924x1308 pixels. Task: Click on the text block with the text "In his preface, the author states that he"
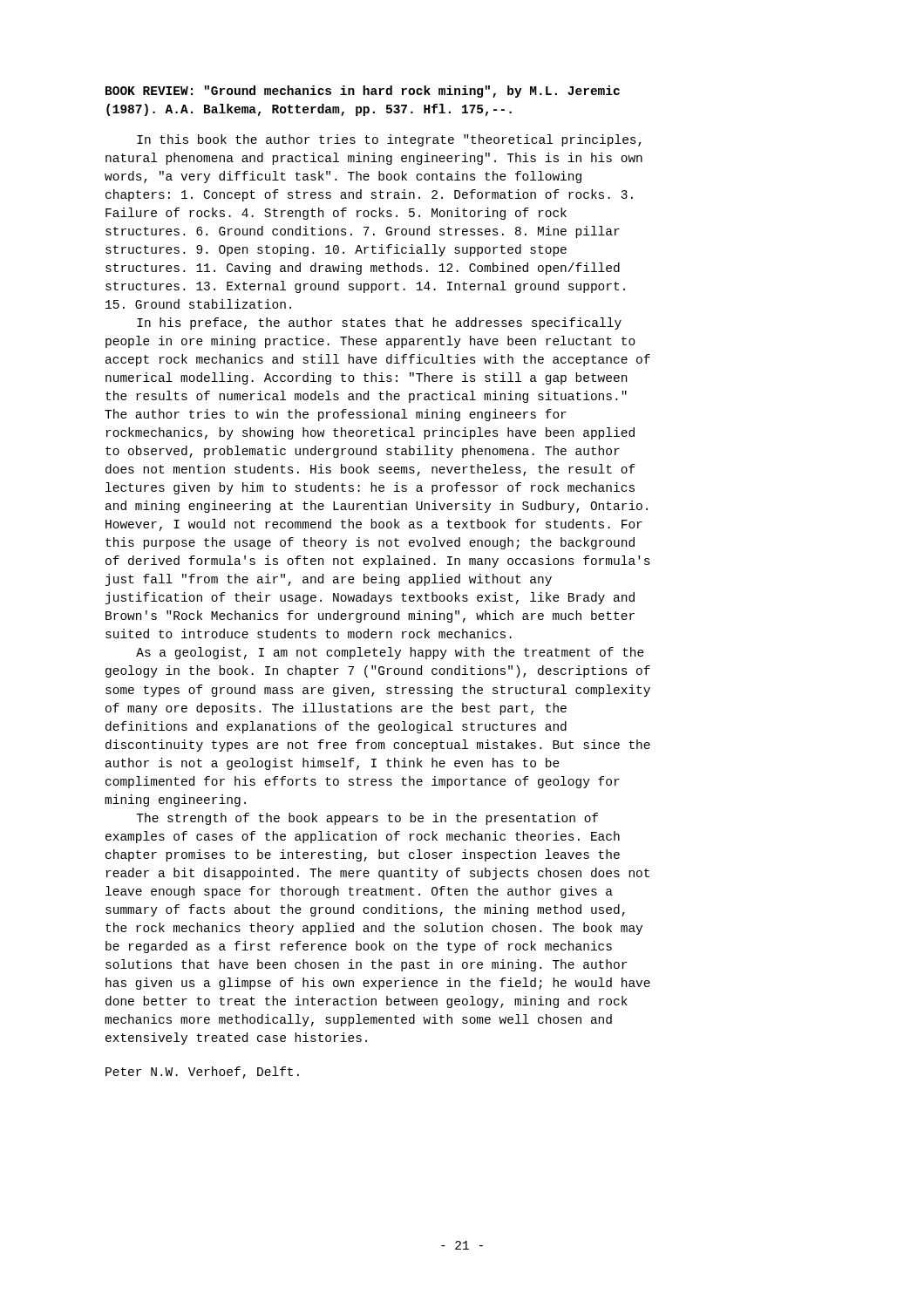pyautogui.click(x=378, y=479)
